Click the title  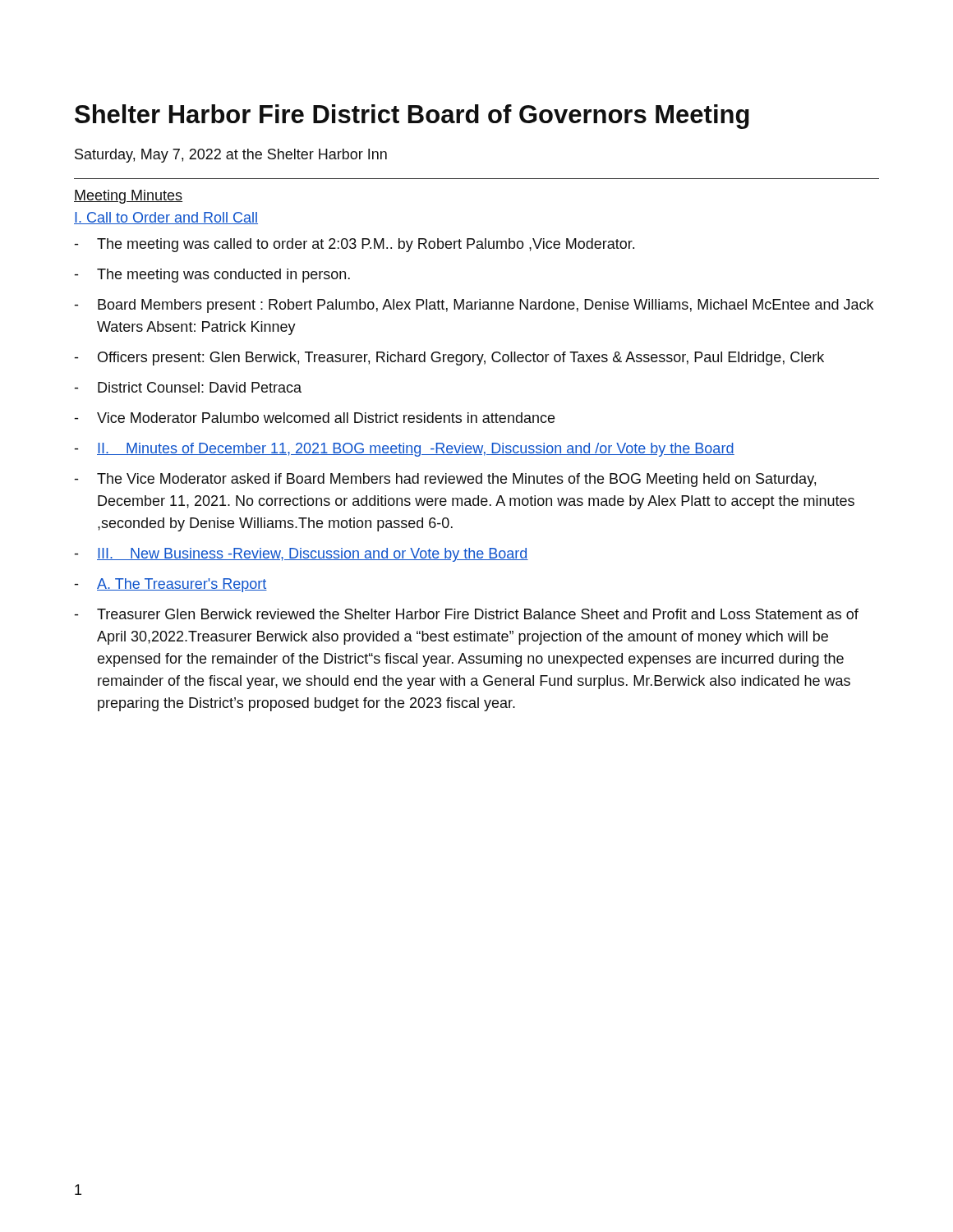click(x=476, y=115)
